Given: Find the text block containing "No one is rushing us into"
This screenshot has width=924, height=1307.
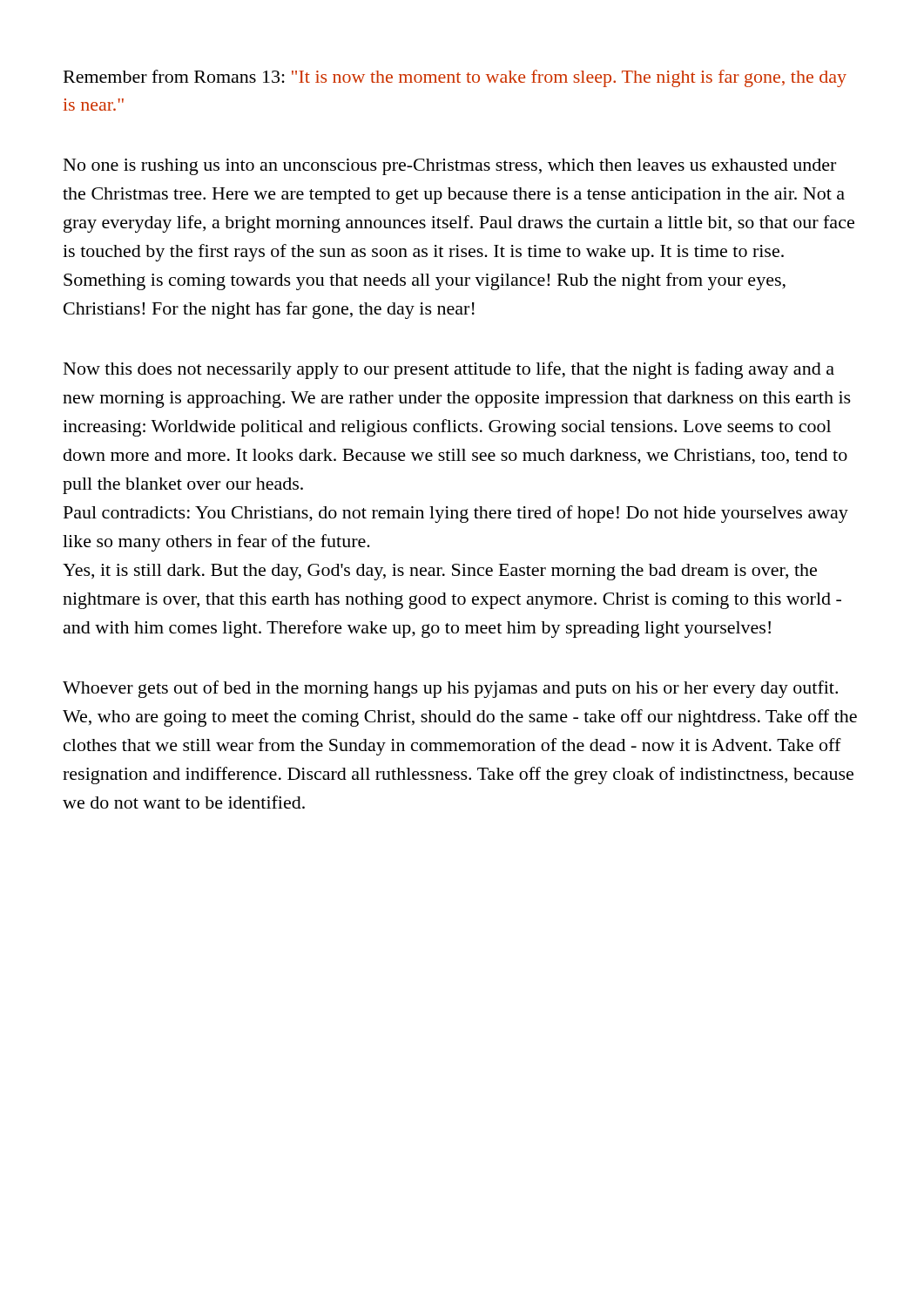Looking at the screenshot, I should pos(459,236).
